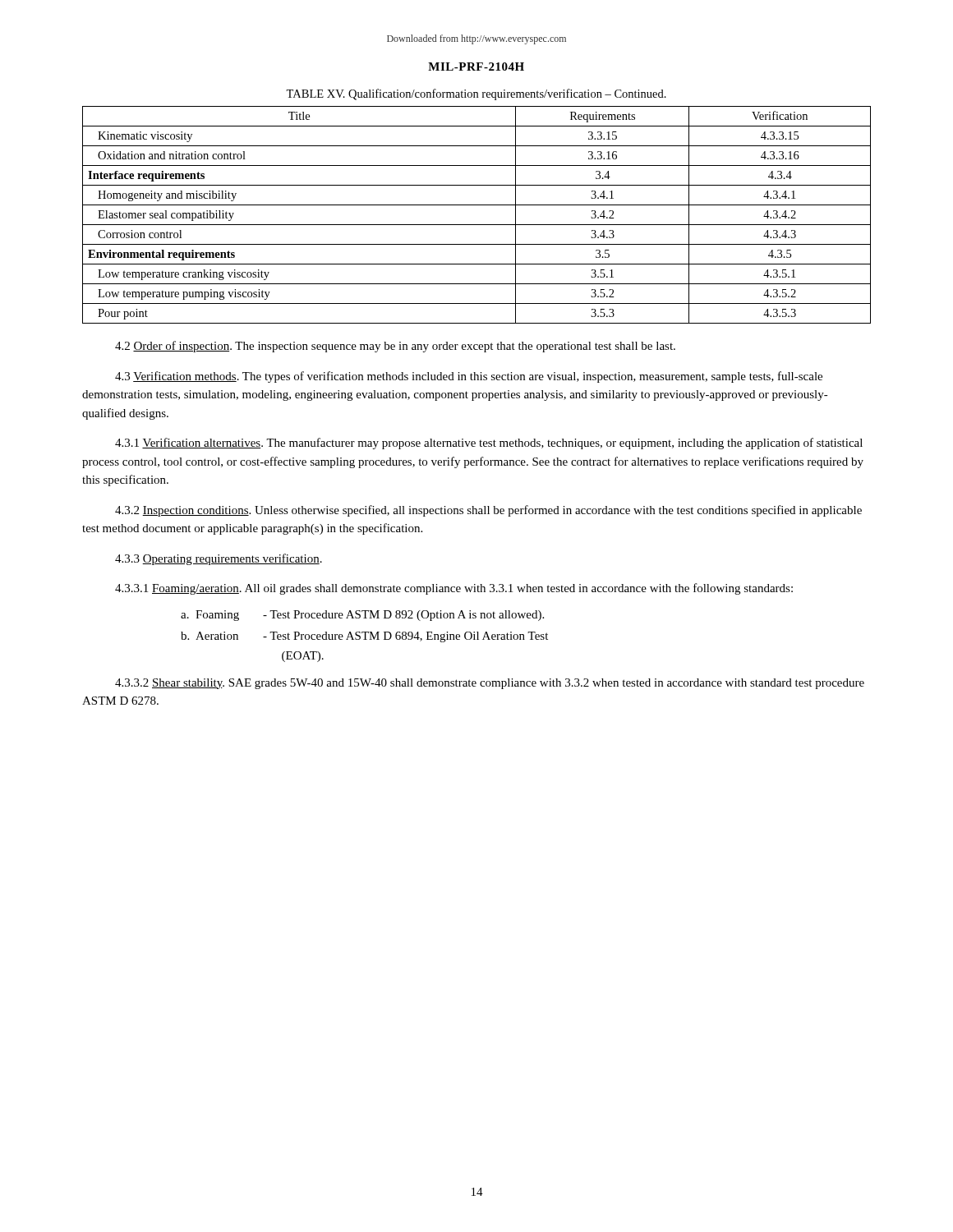Select the block starting "3 Verification methods. The types of verification"

click(455, 394)
